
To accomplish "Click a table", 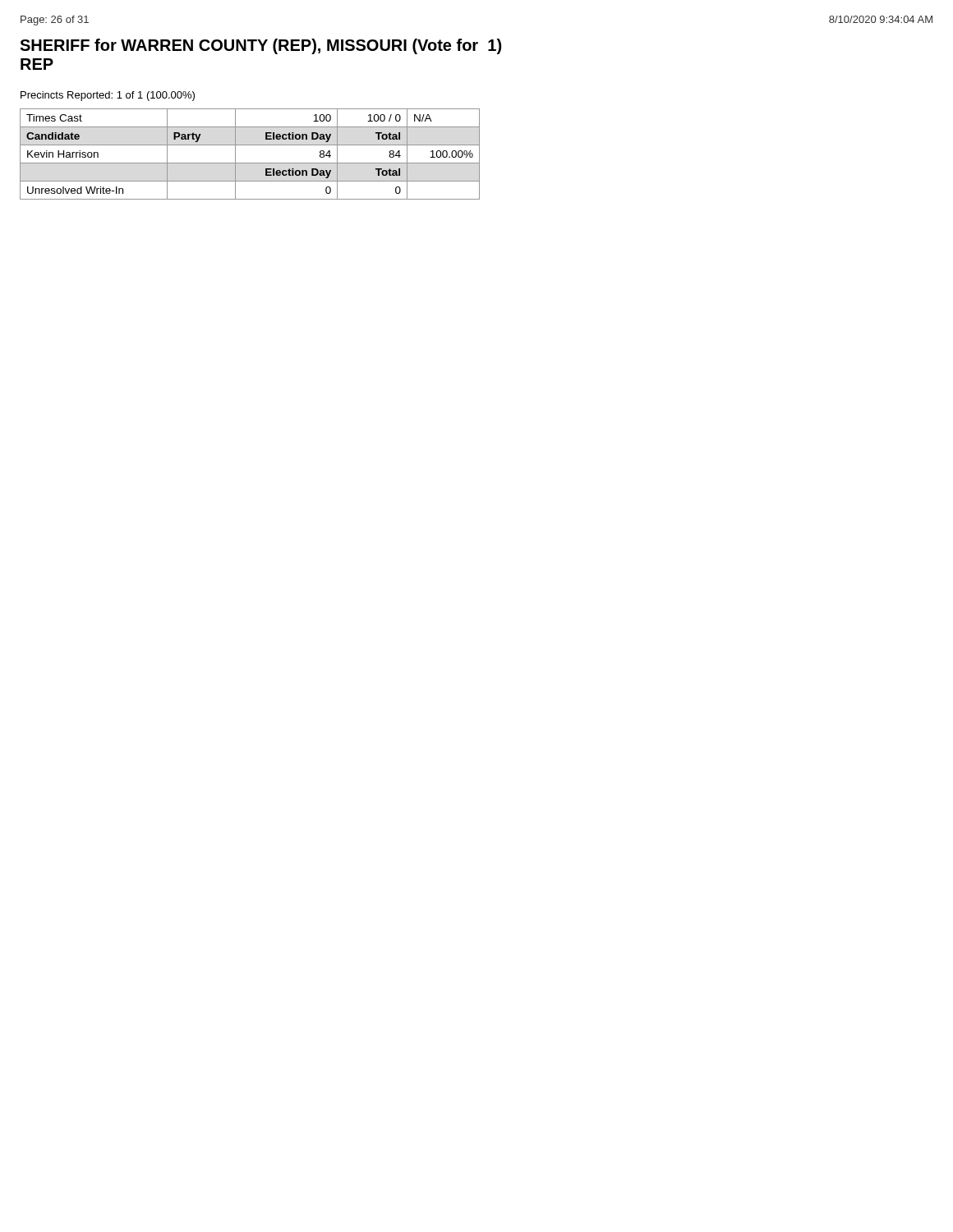I will (250, 154).
